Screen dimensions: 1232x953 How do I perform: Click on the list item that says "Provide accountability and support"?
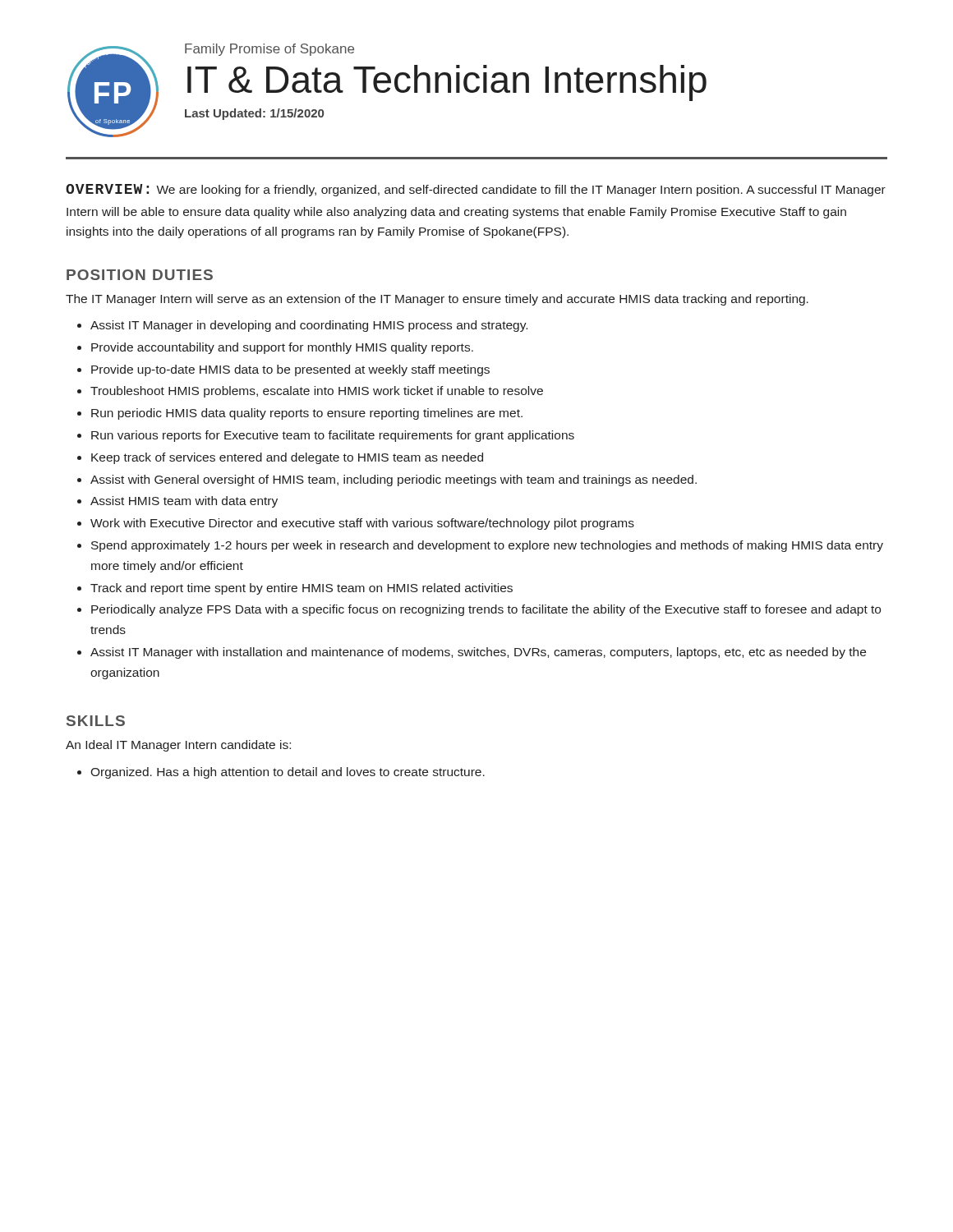(x=282, y=347)
